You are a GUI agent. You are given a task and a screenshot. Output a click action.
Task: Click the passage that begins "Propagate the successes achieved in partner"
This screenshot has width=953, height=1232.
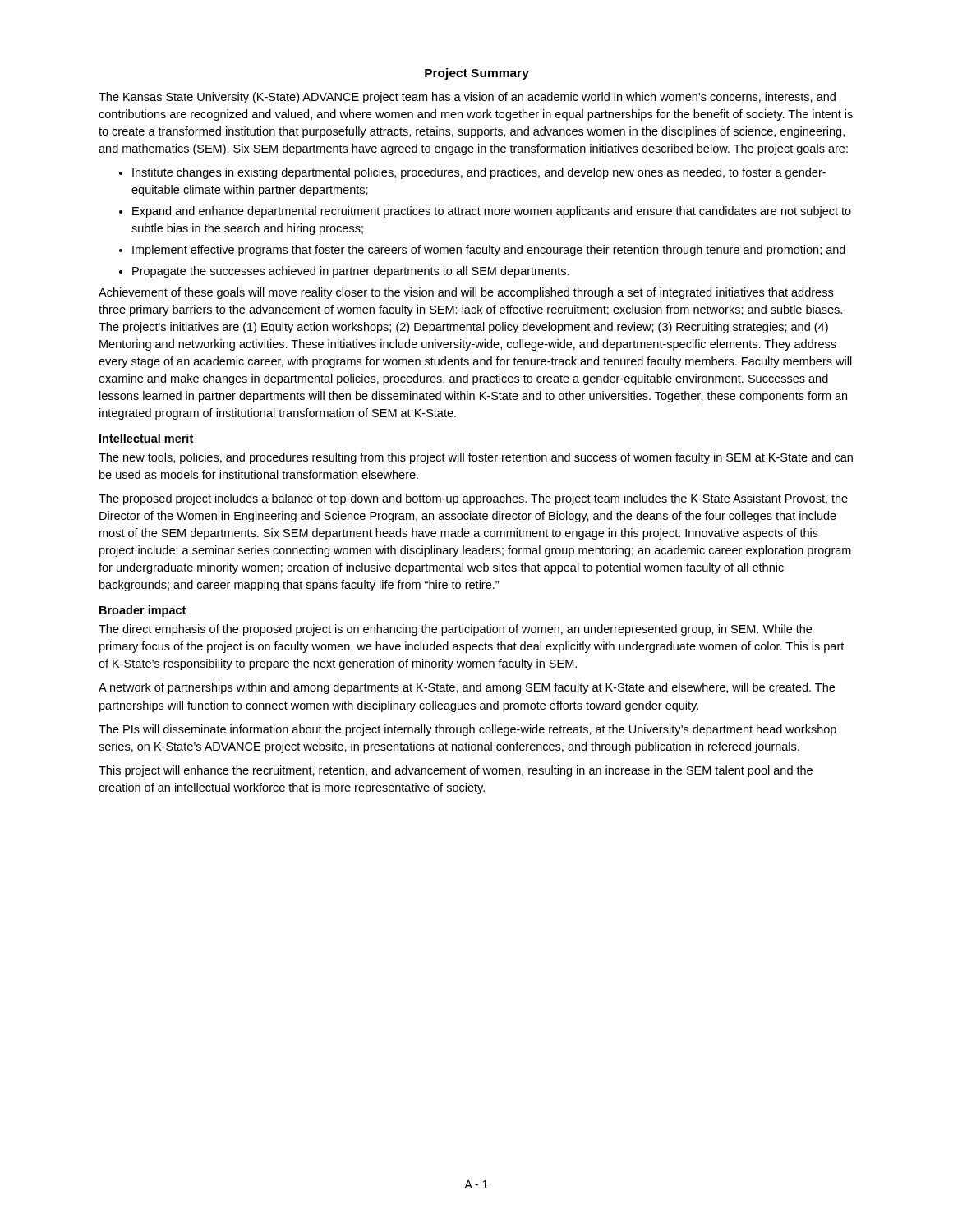(351, 271)
